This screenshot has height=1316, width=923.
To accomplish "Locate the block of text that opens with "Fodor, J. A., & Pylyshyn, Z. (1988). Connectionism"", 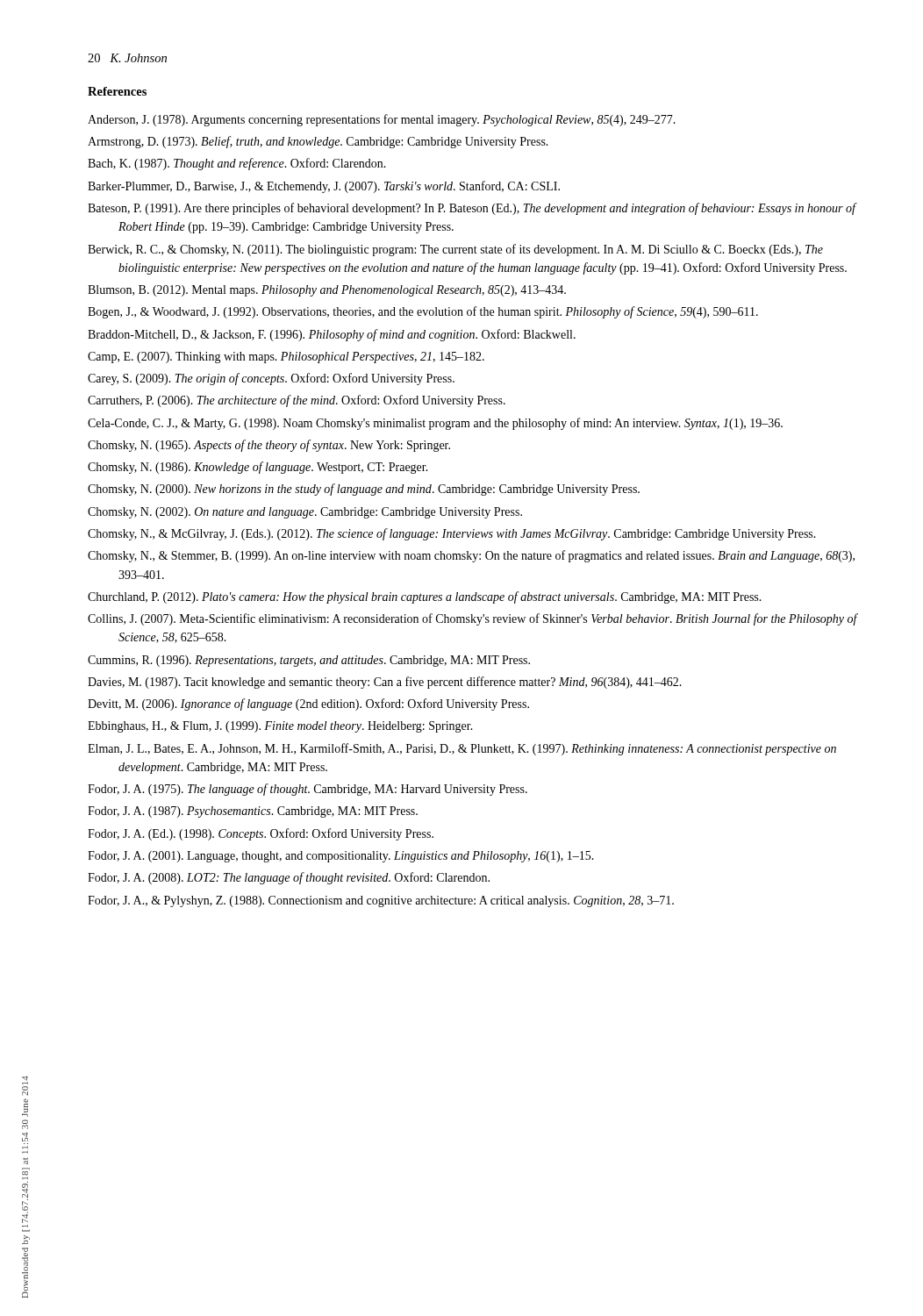I will pyautogui.click(x=381, y=900).
